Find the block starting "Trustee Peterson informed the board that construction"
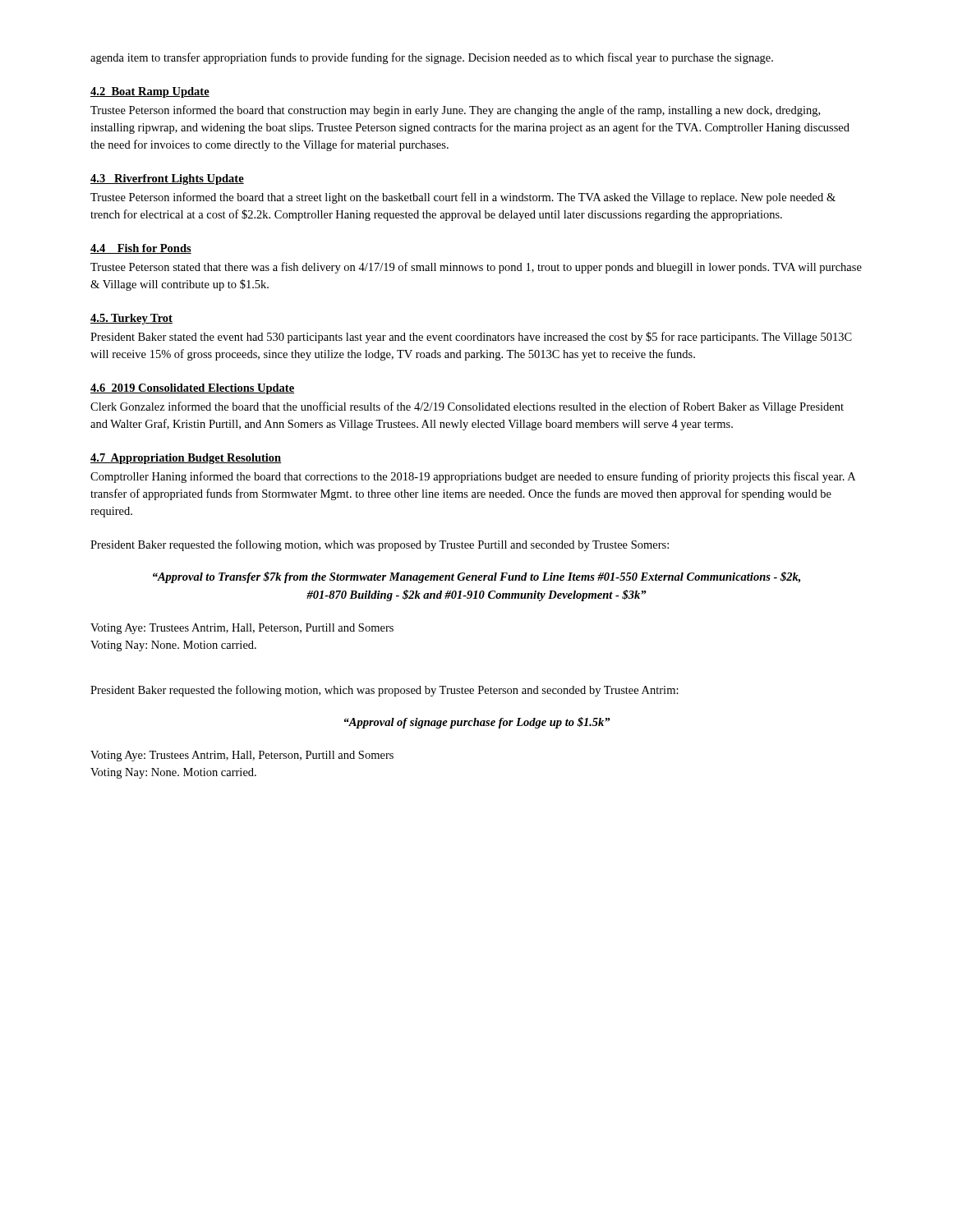Viewport: 953px width, 1232px height. (470, 127)
